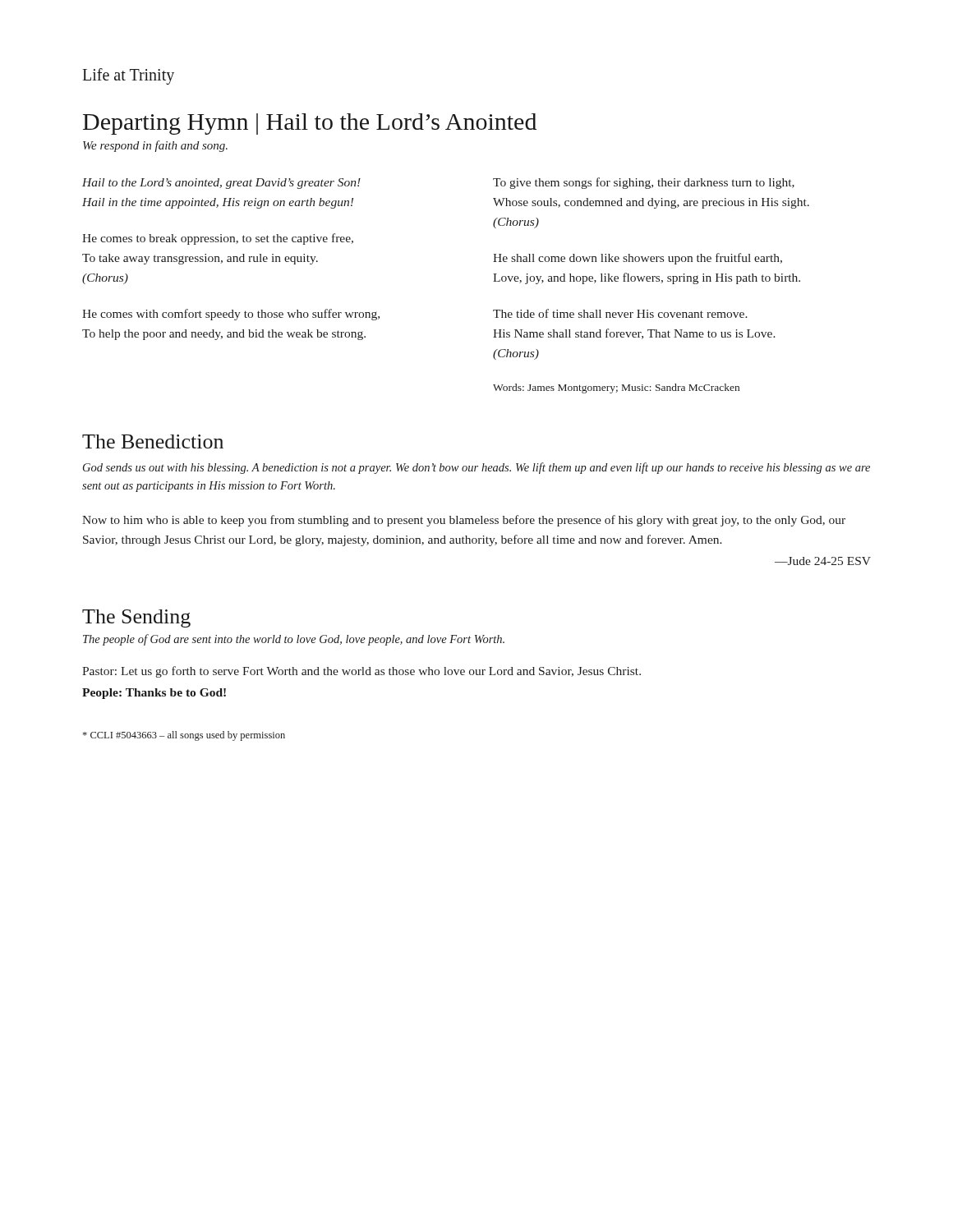Point to the block beginning "He shall come down"
The image size is (953, 1232).
(x=682, y=268)
